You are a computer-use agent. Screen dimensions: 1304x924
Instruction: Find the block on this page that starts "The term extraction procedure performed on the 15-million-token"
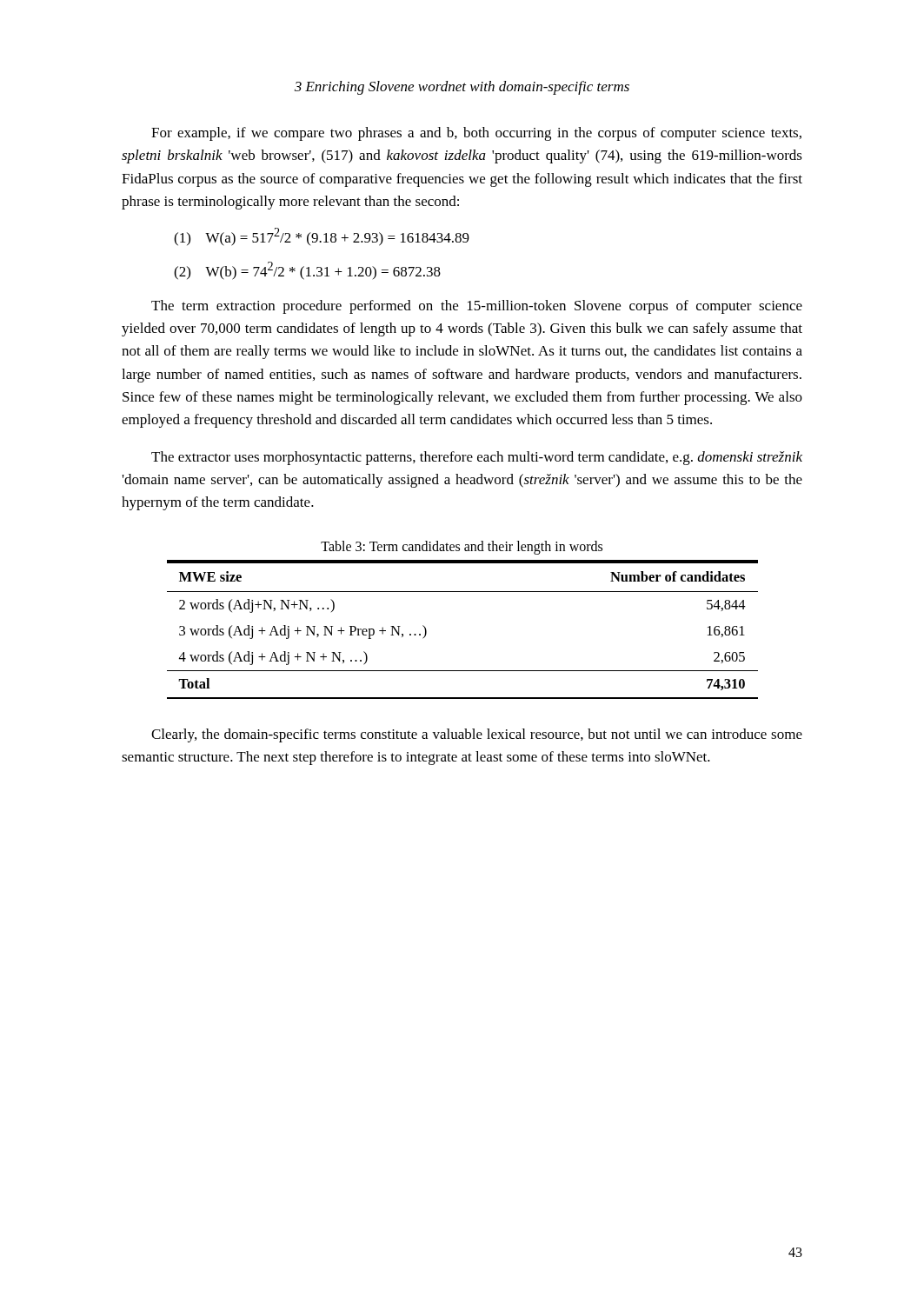pos(462,363)
